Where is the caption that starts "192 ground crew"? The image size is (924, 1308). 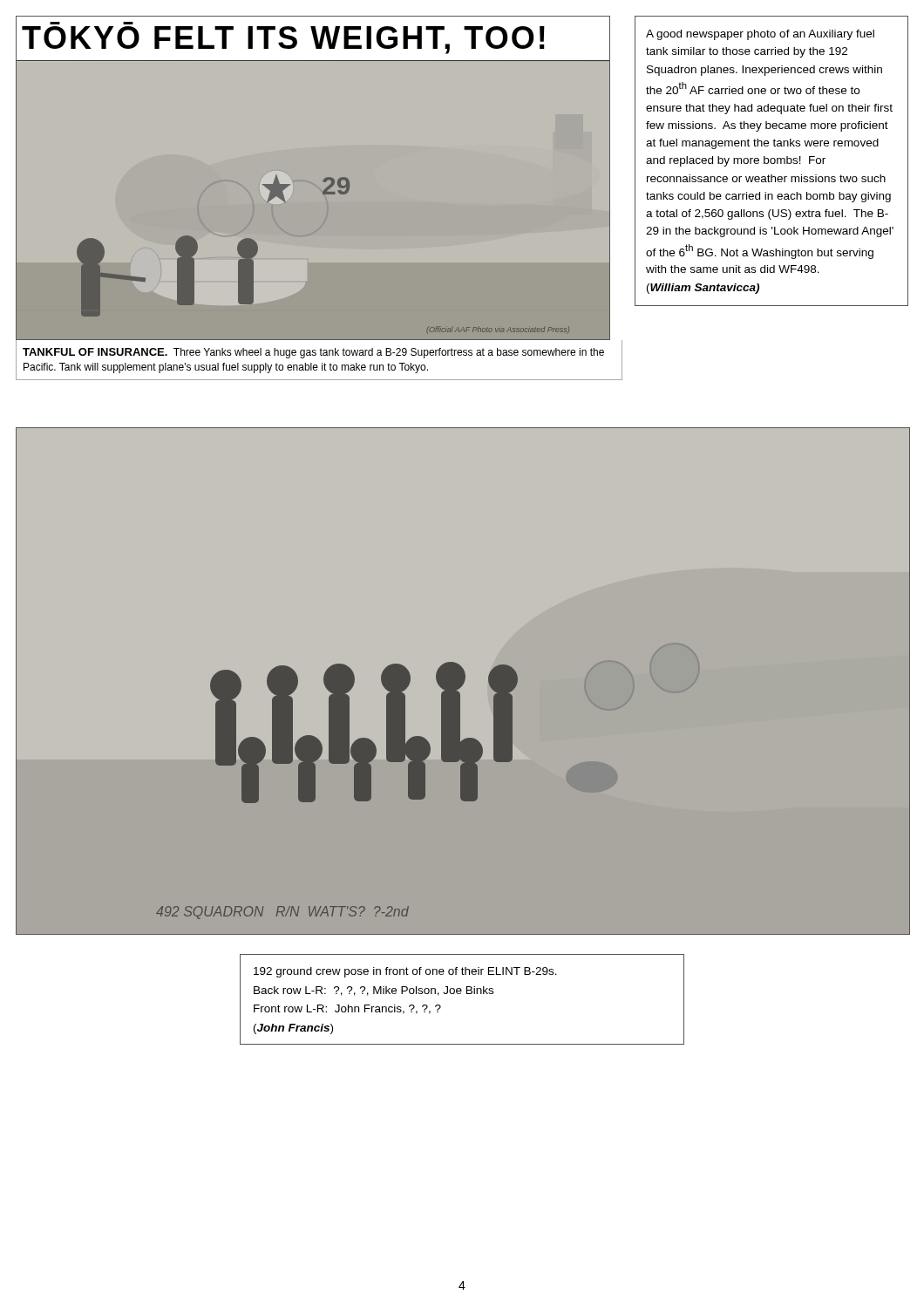pyautogui.click(x=405, y=999)
